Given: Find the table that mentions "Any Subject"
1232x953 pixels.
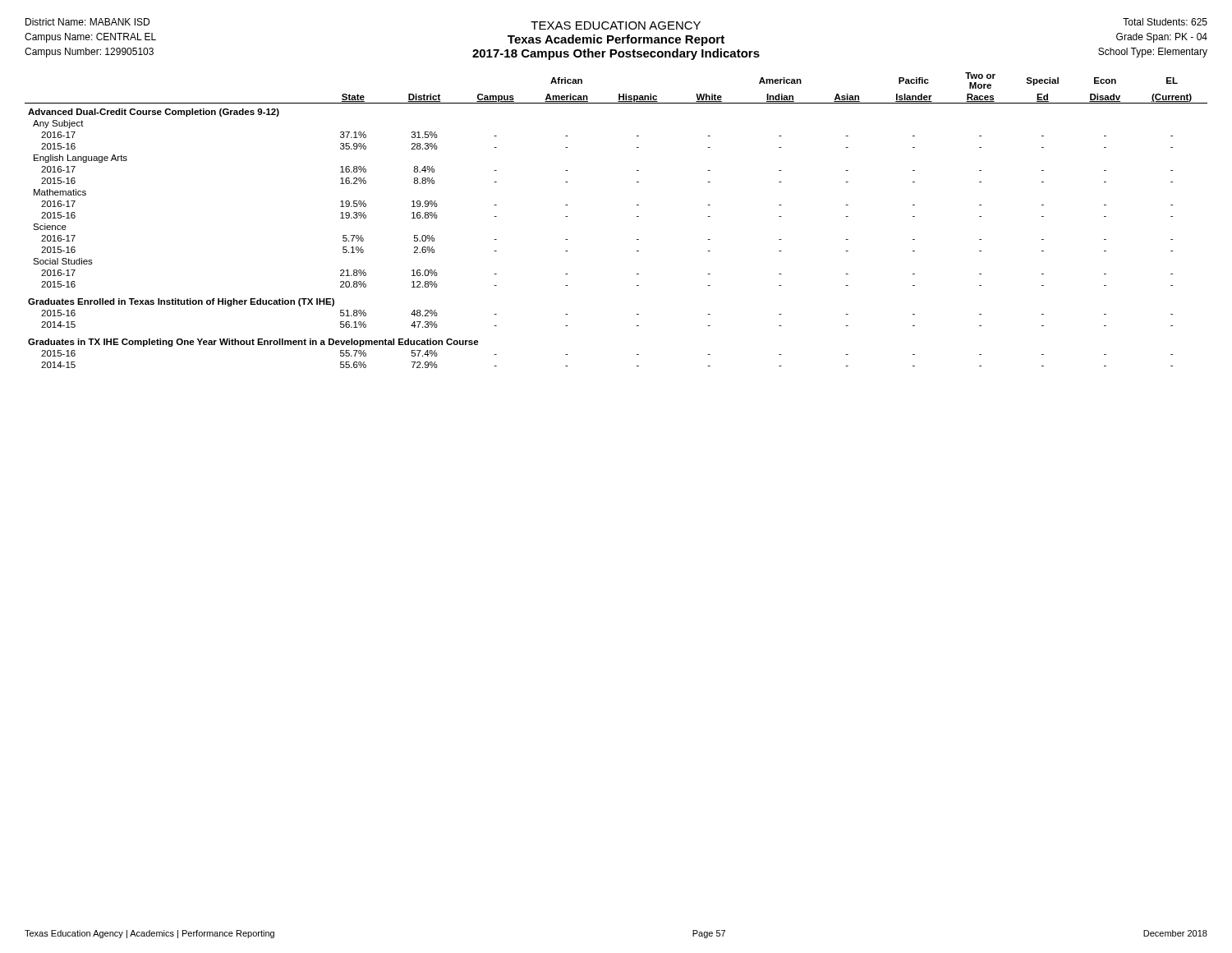Looking at the screenshot, I should [616, 220].
